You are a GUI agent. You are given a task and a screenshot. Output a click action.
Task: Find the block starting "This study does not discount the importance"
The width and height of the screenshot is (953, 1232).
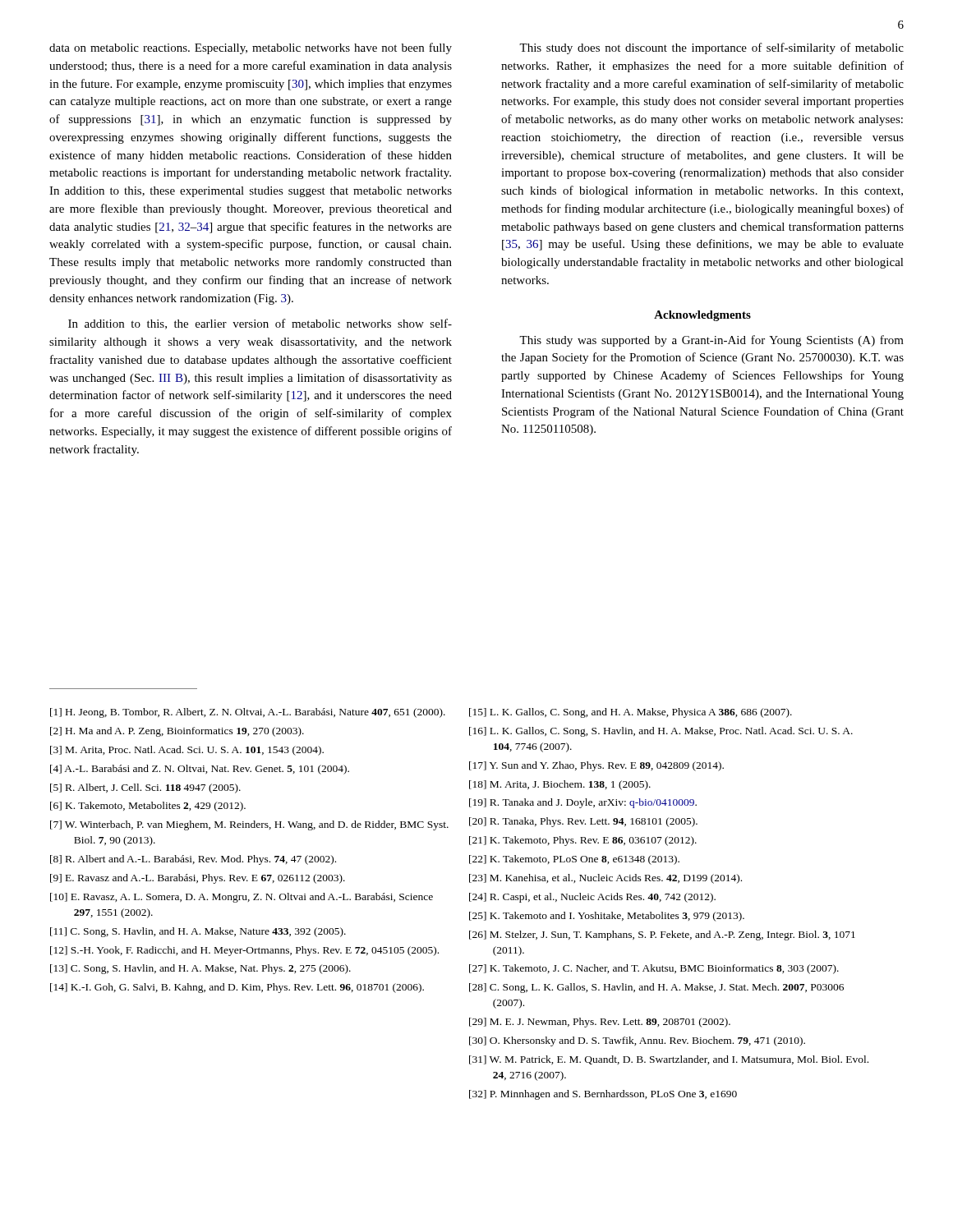[x=702, y=164]
